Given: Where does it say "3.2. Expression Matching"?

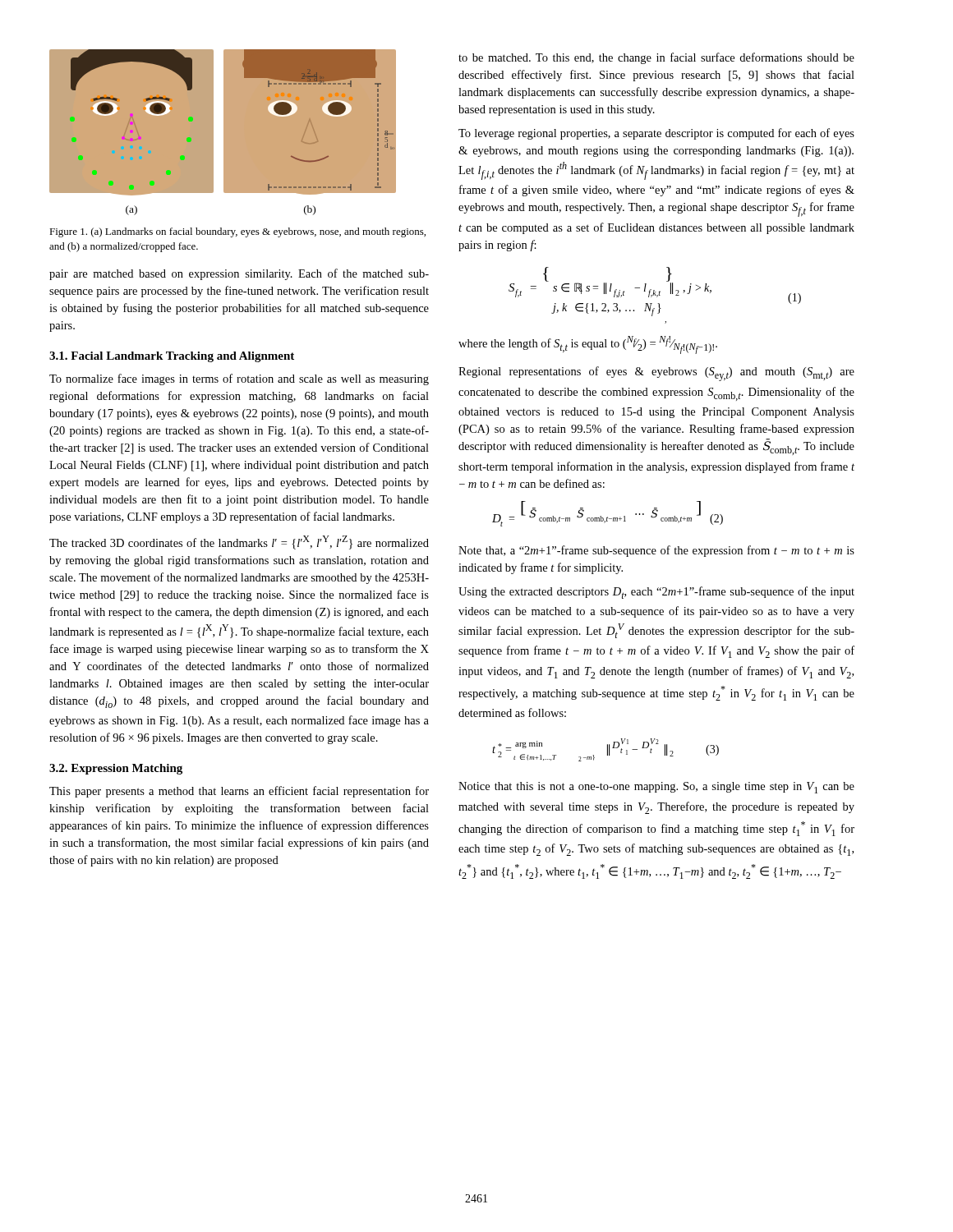Looking at the screenshot, I should 116,768.
